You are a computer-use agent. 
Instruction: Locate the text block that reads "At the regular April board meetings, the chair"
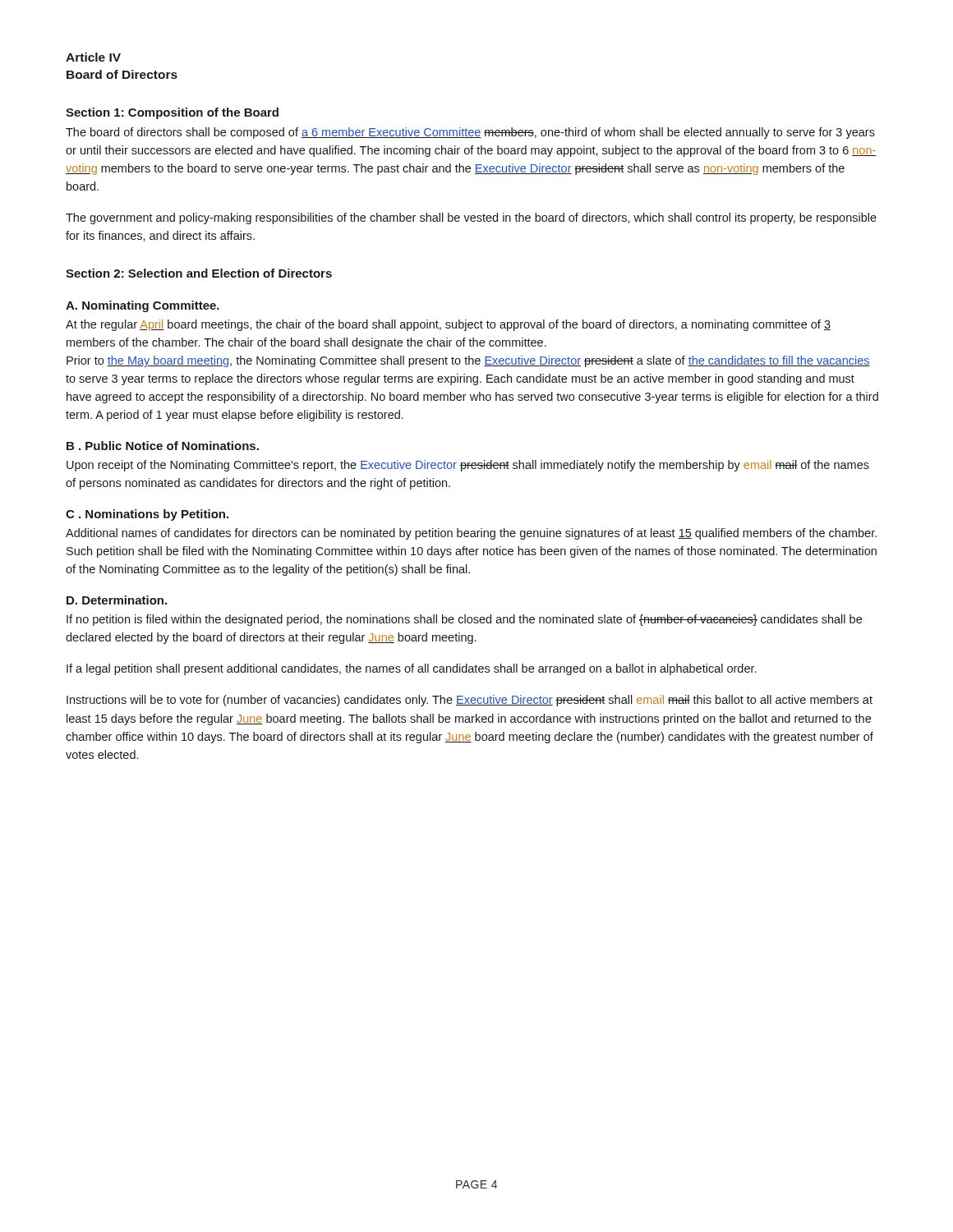[472, 370]
